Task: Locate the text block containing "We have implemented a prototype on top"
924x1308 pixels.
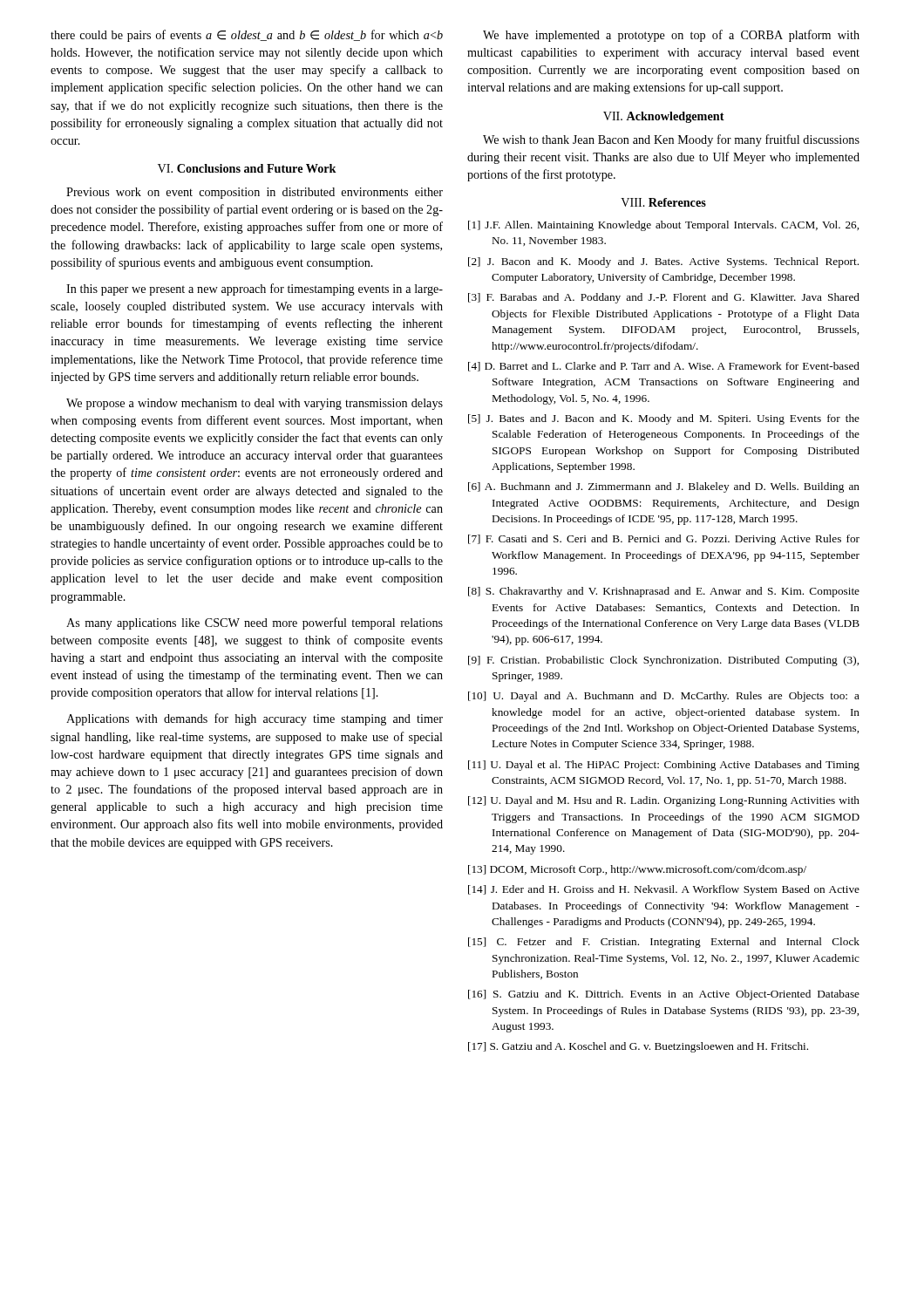Action: (663, 61)
